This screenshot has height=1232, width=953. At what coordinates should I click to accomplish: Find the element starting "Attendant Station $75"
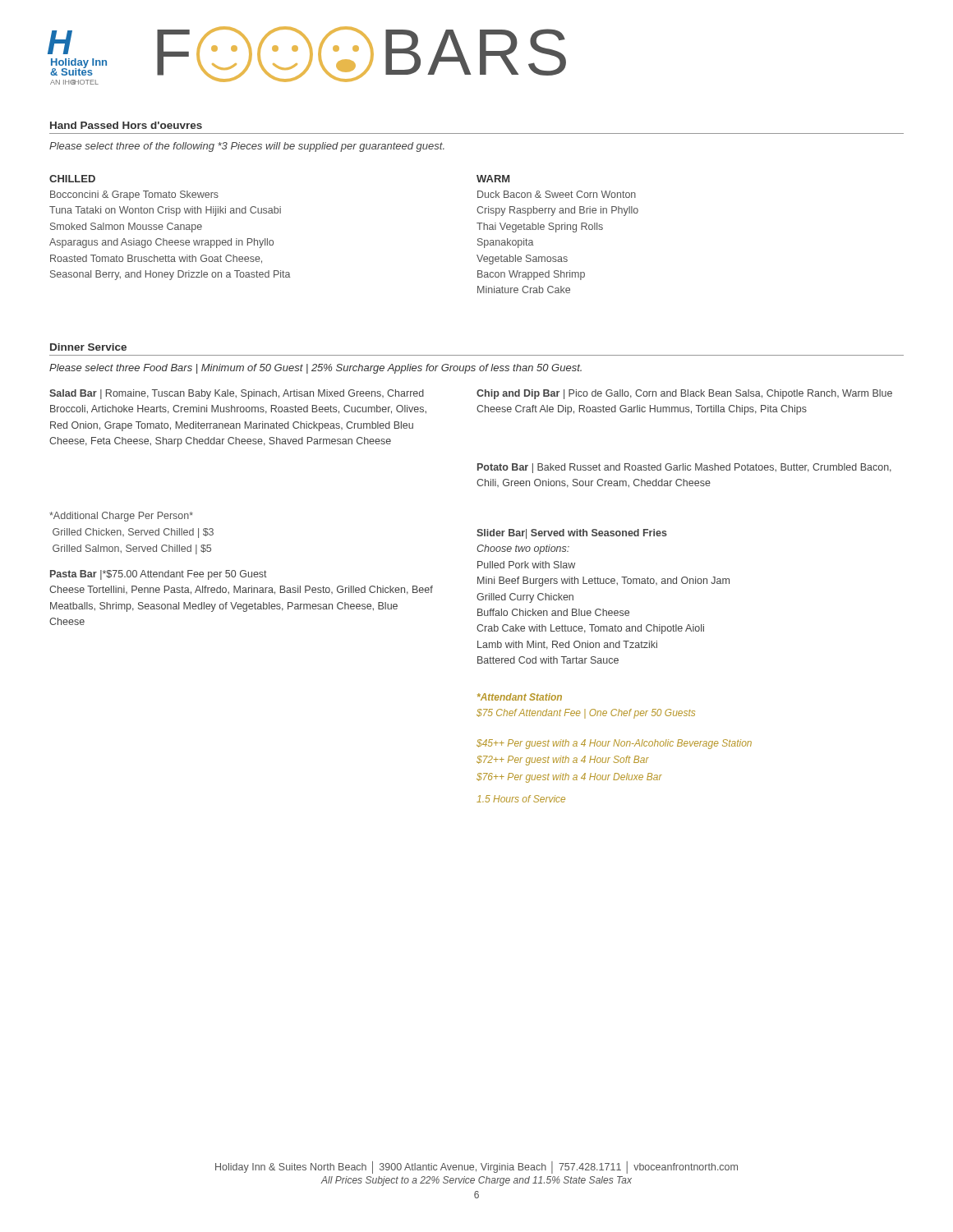(586, 705)
